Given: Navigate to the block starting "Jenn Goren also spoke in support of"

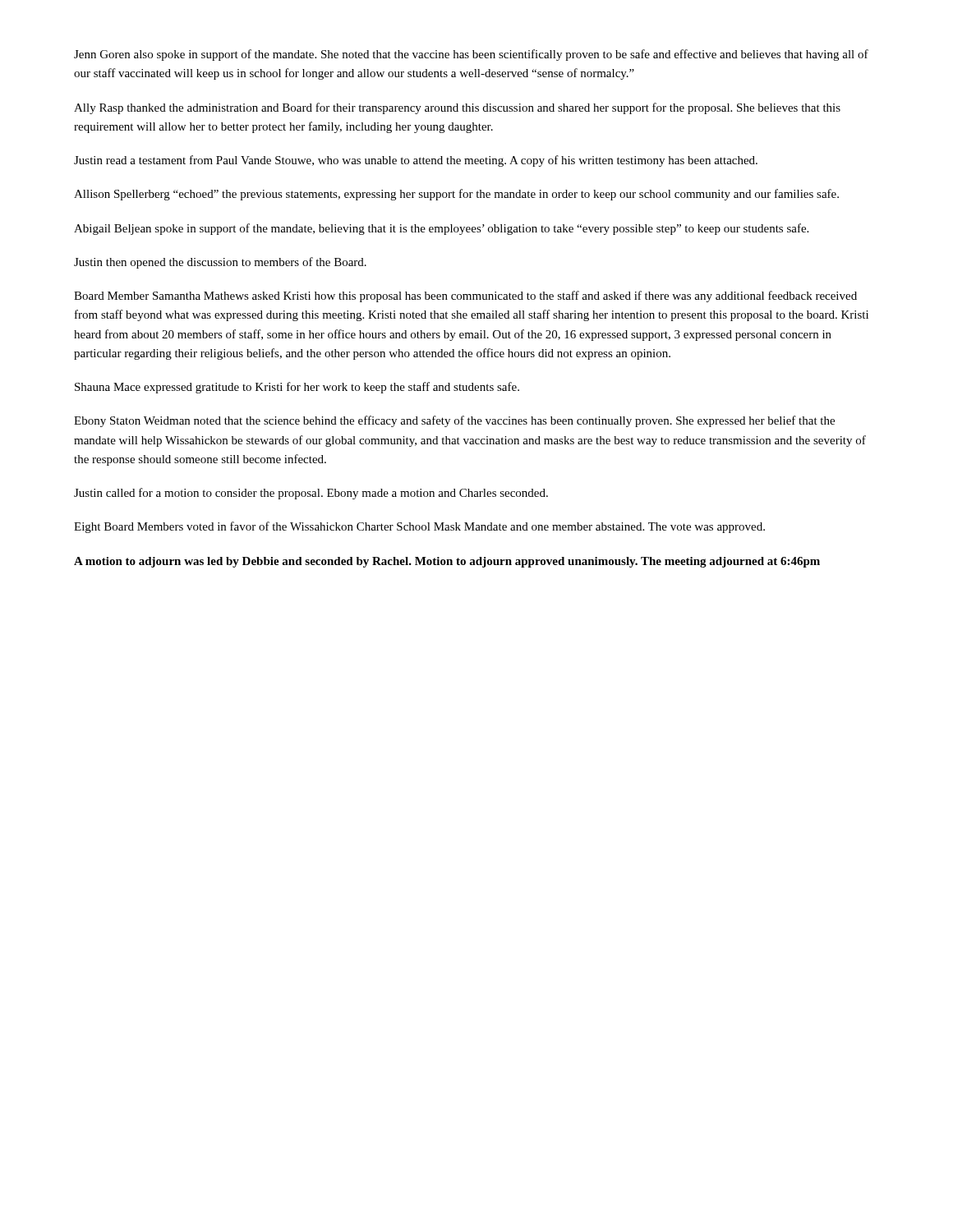Looking at the screenshot, I should tap(471, 64).
